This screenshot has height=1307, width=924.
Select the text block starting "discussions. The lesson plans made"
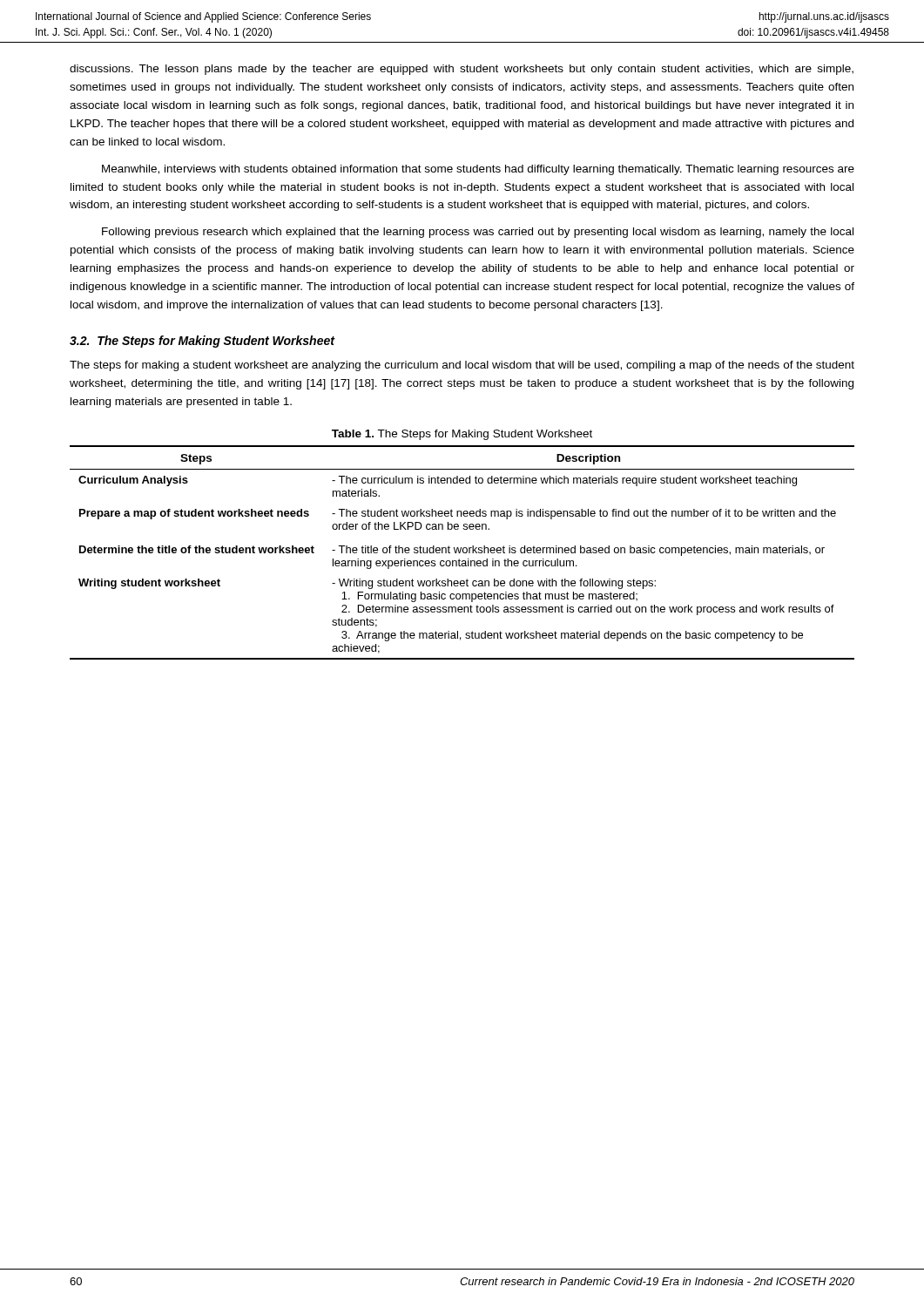(x=462, y=105)
